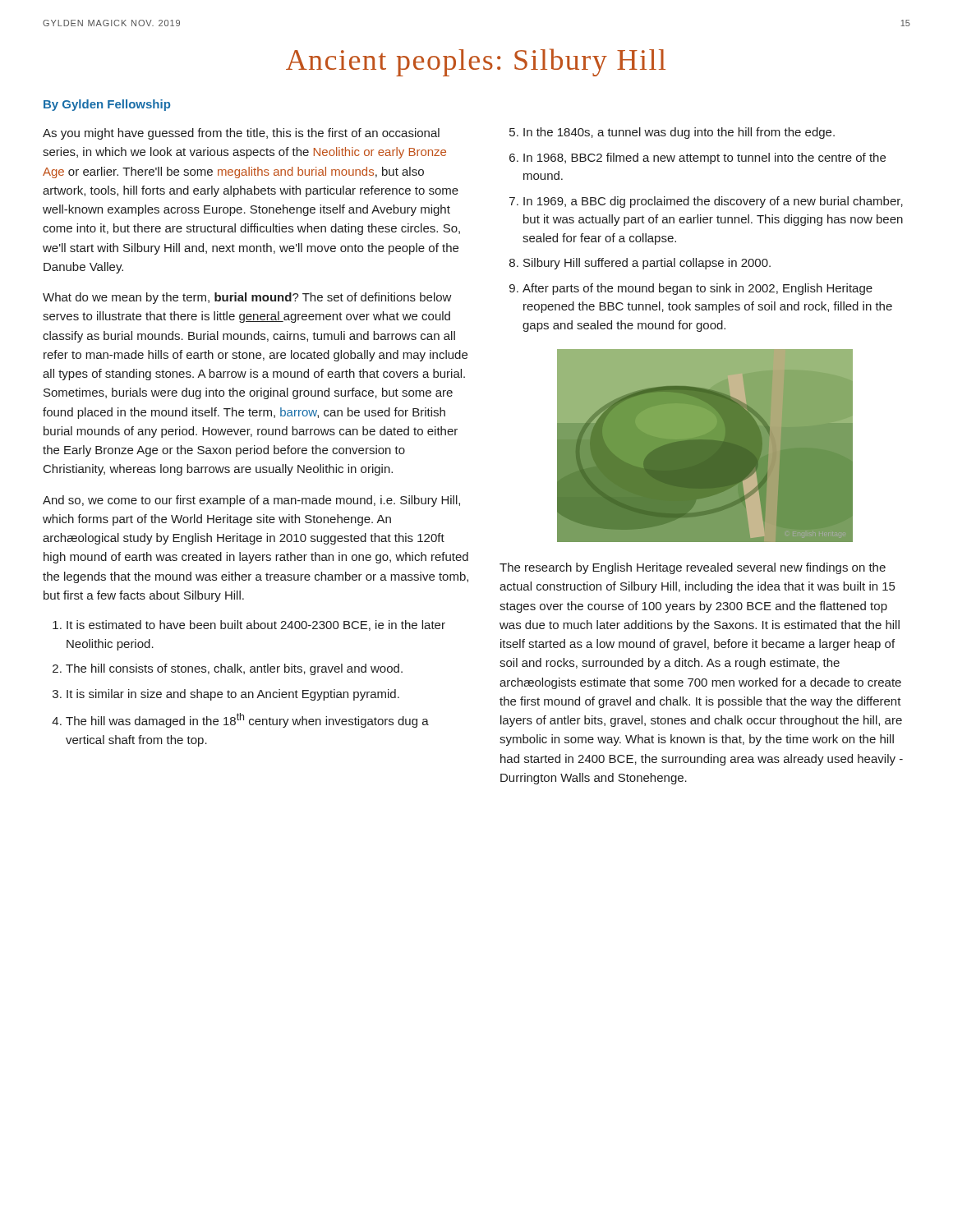Screen dimensions: 1232x953
Task: Click on the photo
Action: 705,447
